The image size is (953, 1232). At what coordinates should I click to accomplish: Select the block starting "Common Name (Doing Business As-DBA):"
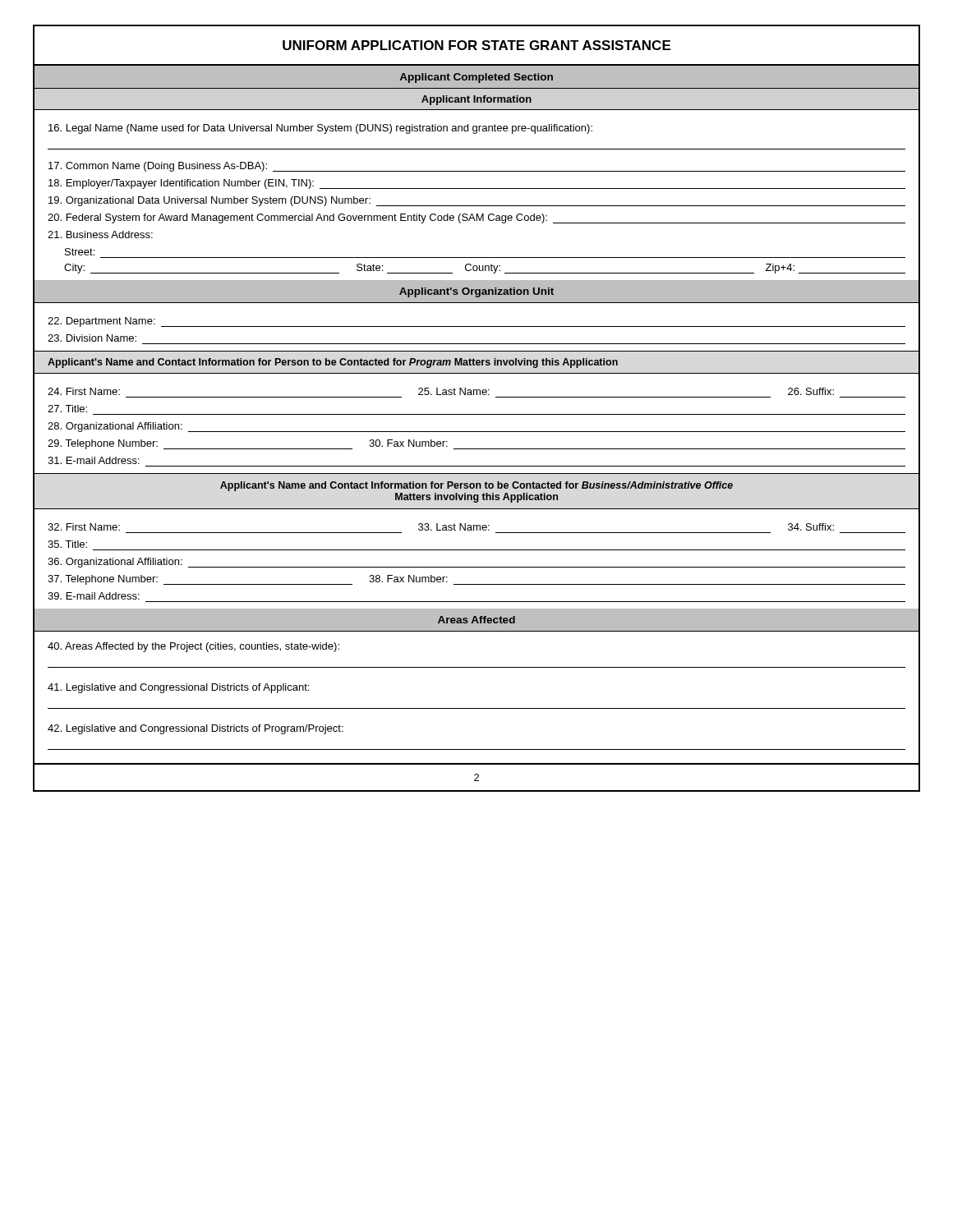pyautogui.click(x=476, y=165)
